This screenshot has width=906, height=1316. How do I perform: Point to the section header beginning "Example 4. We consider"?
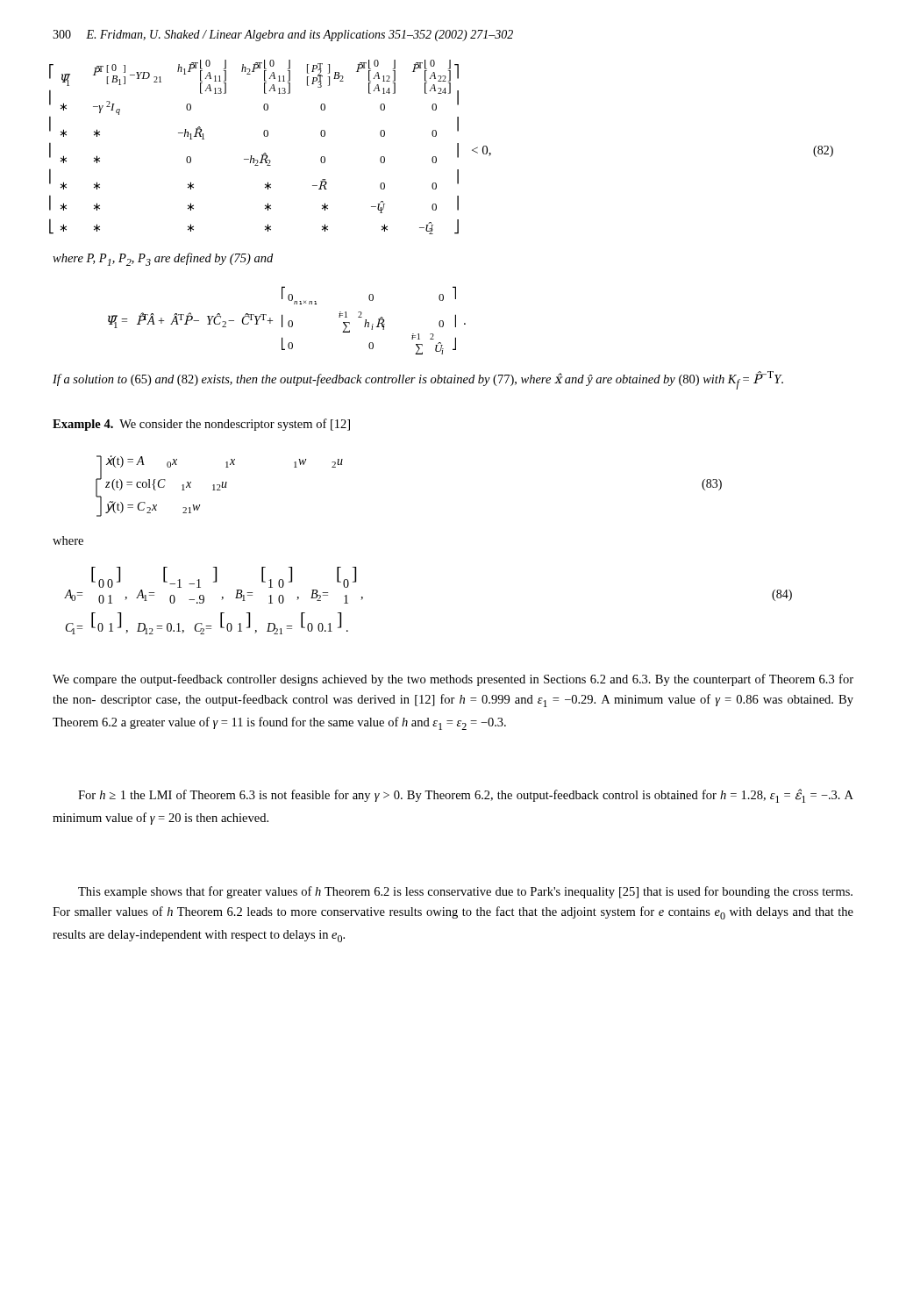click(x=202, y=424)
